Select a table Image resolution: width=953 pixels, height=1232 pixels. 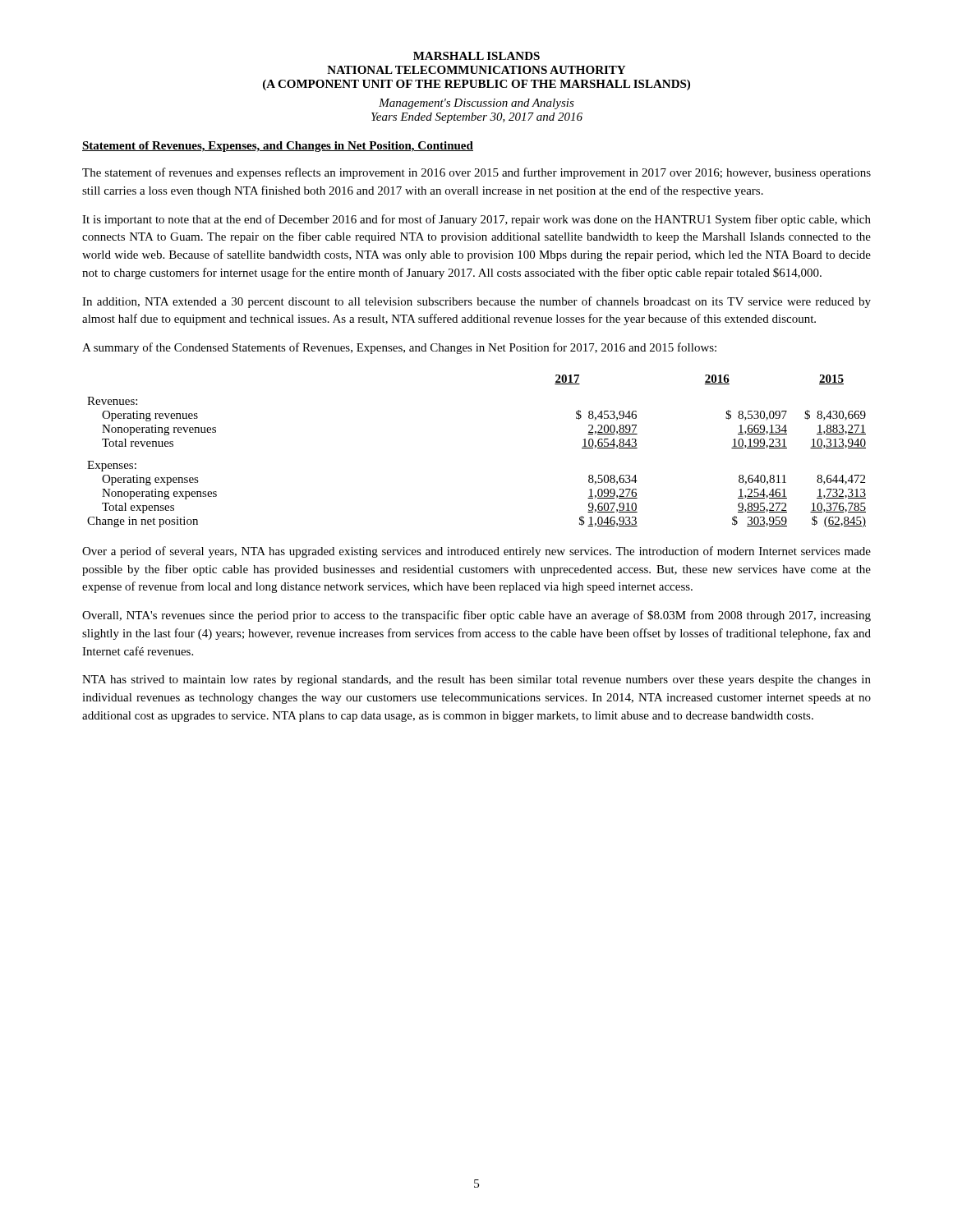coord(476,450)
